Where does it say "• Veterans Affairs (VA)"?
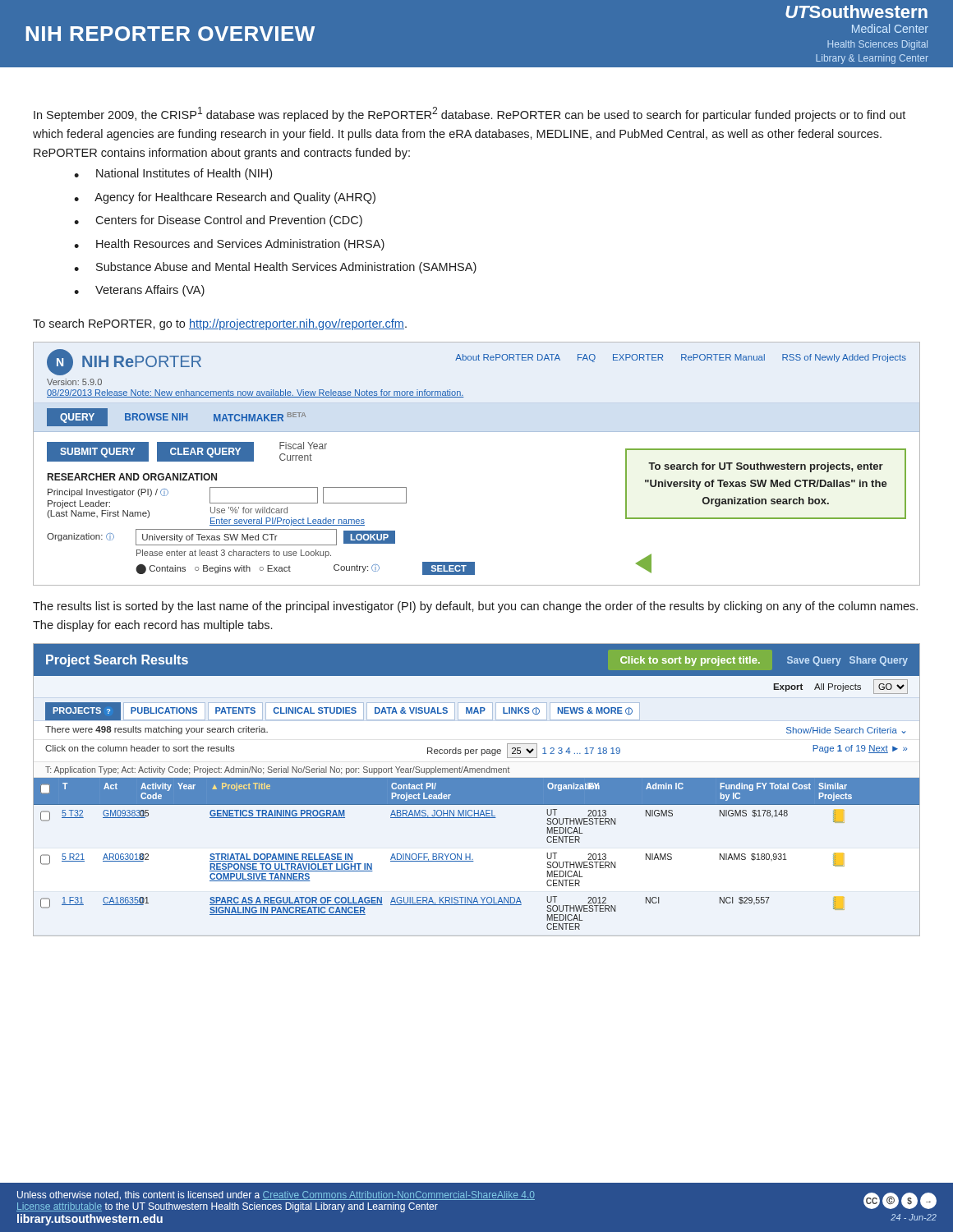The image size is (953, 1232). point(139,293)
